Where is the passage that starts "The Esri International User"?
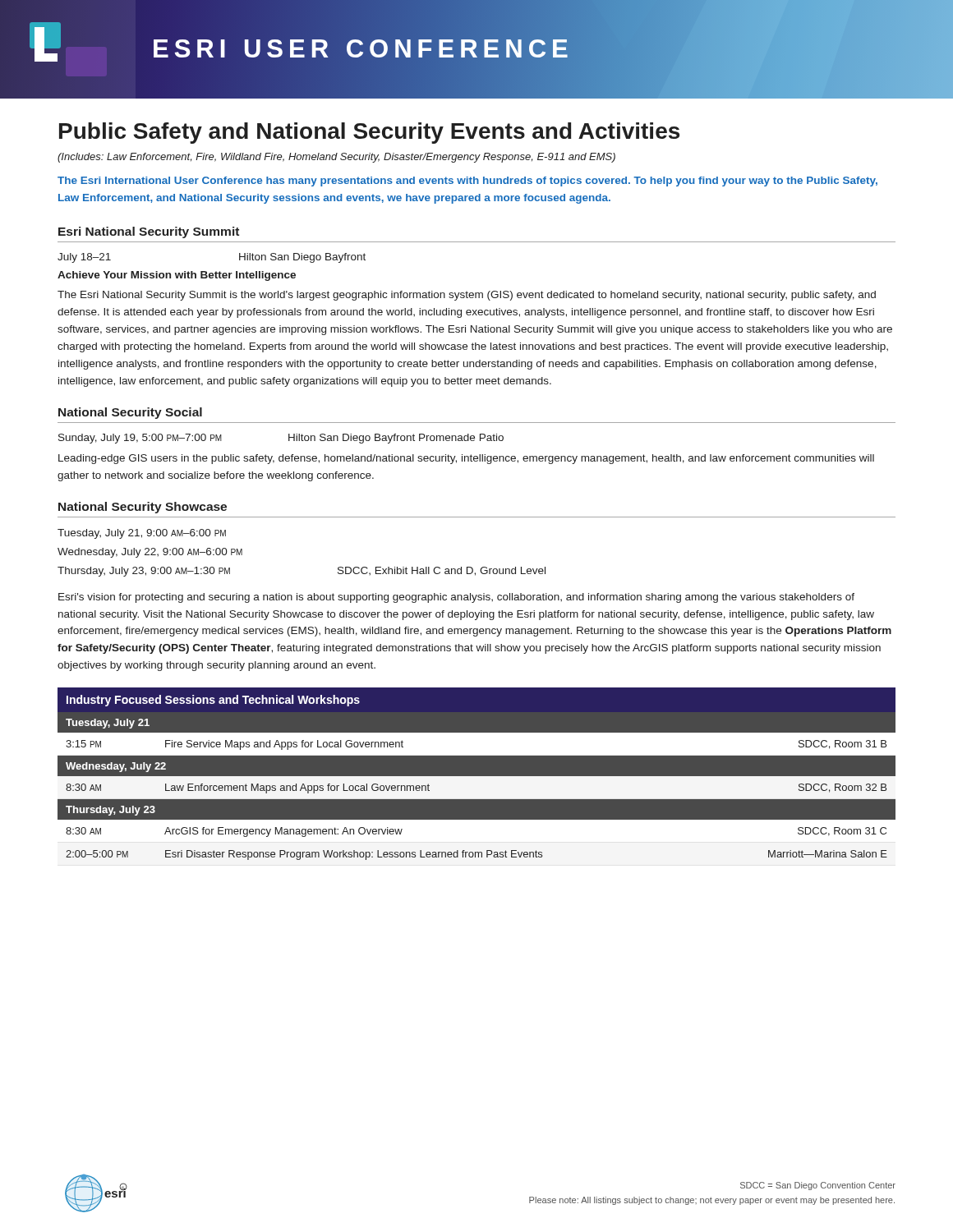 click(x=476, y=189)
